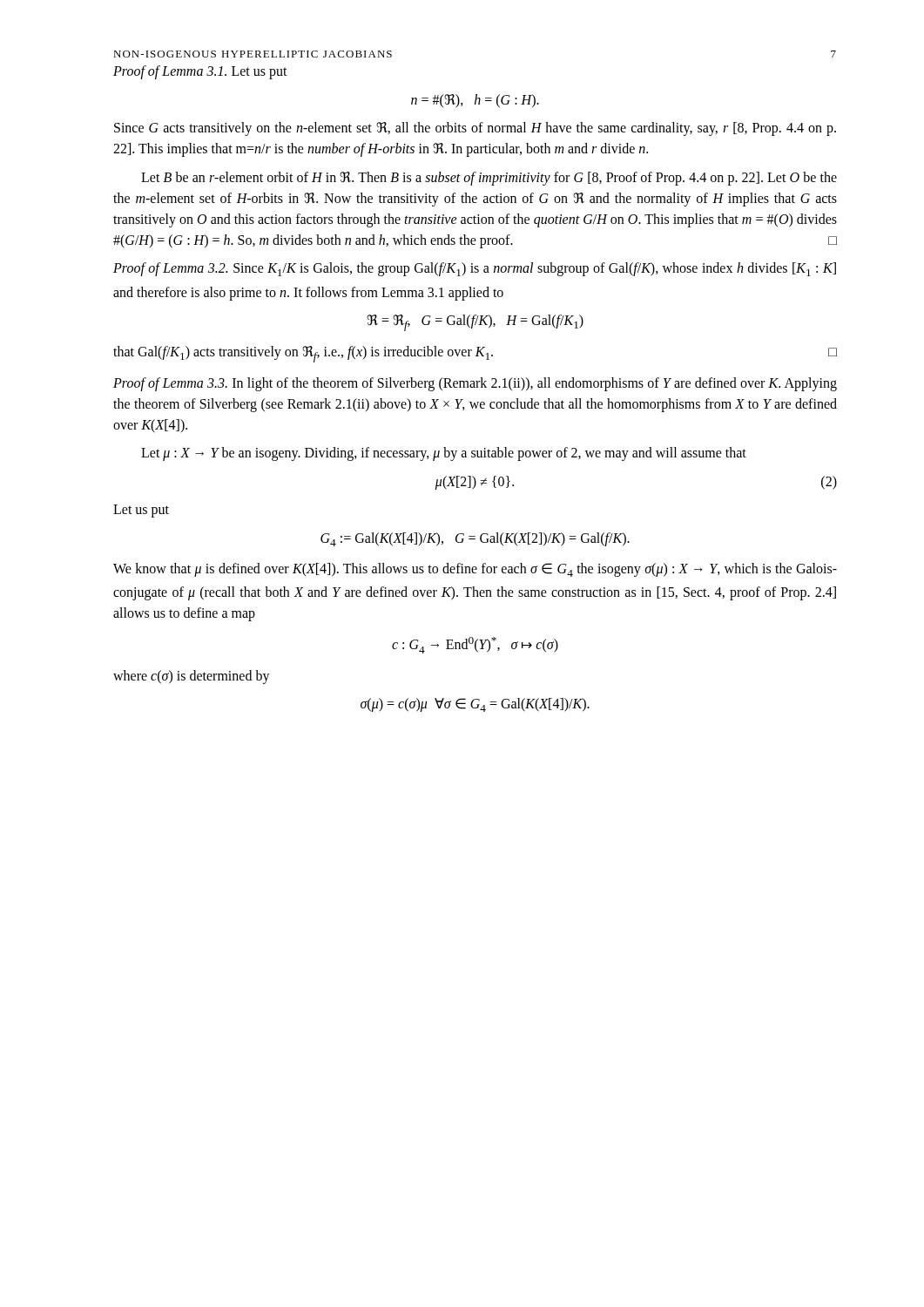Screen dimensions: 1307x924
Task: Locate the formula that says "ℜ = ℜf, G = Gal(f/K),"
Action: pos(475,322)
